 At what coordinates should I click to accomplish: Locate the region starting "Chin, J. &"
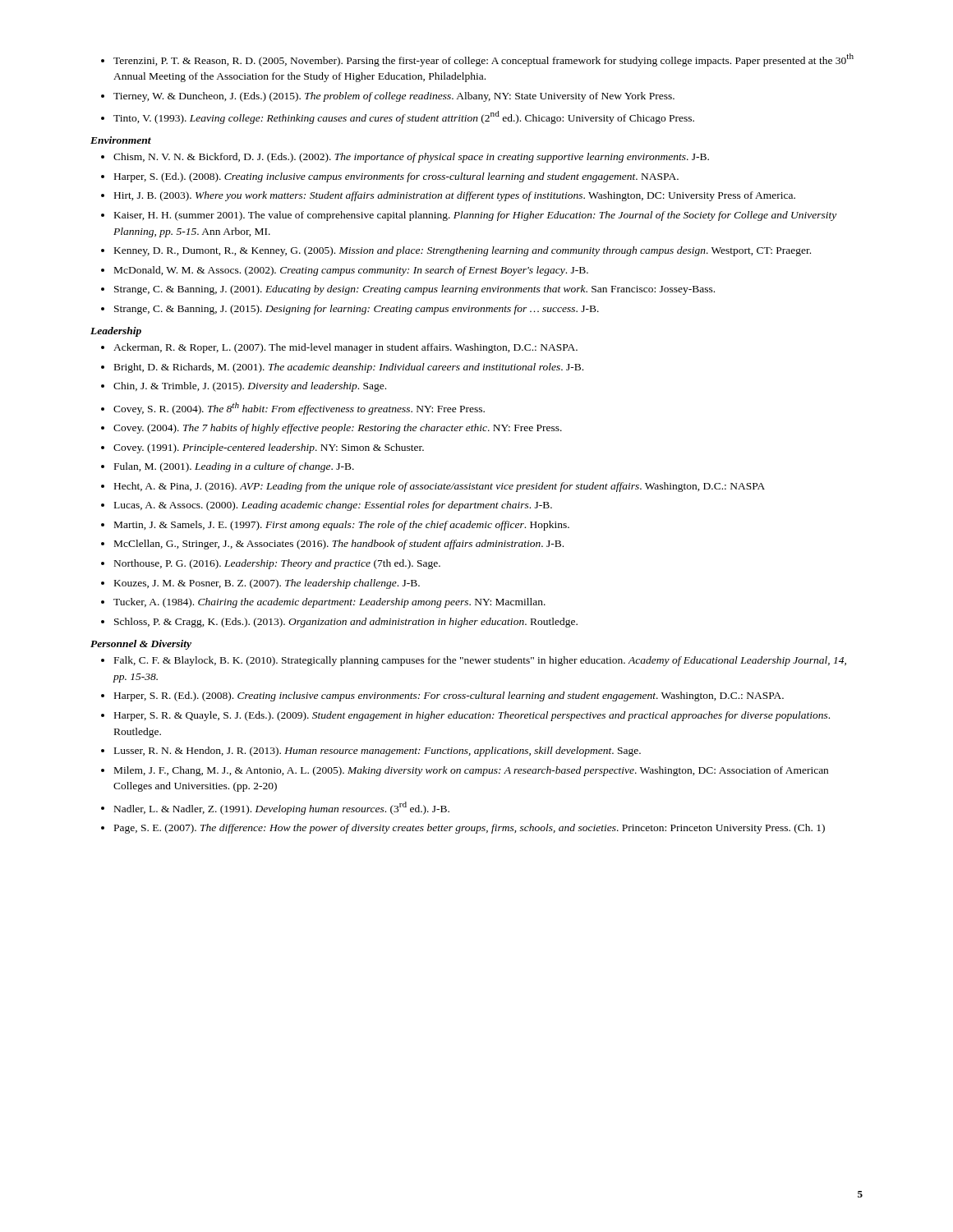pyautogui.click(x=244, y=387)
